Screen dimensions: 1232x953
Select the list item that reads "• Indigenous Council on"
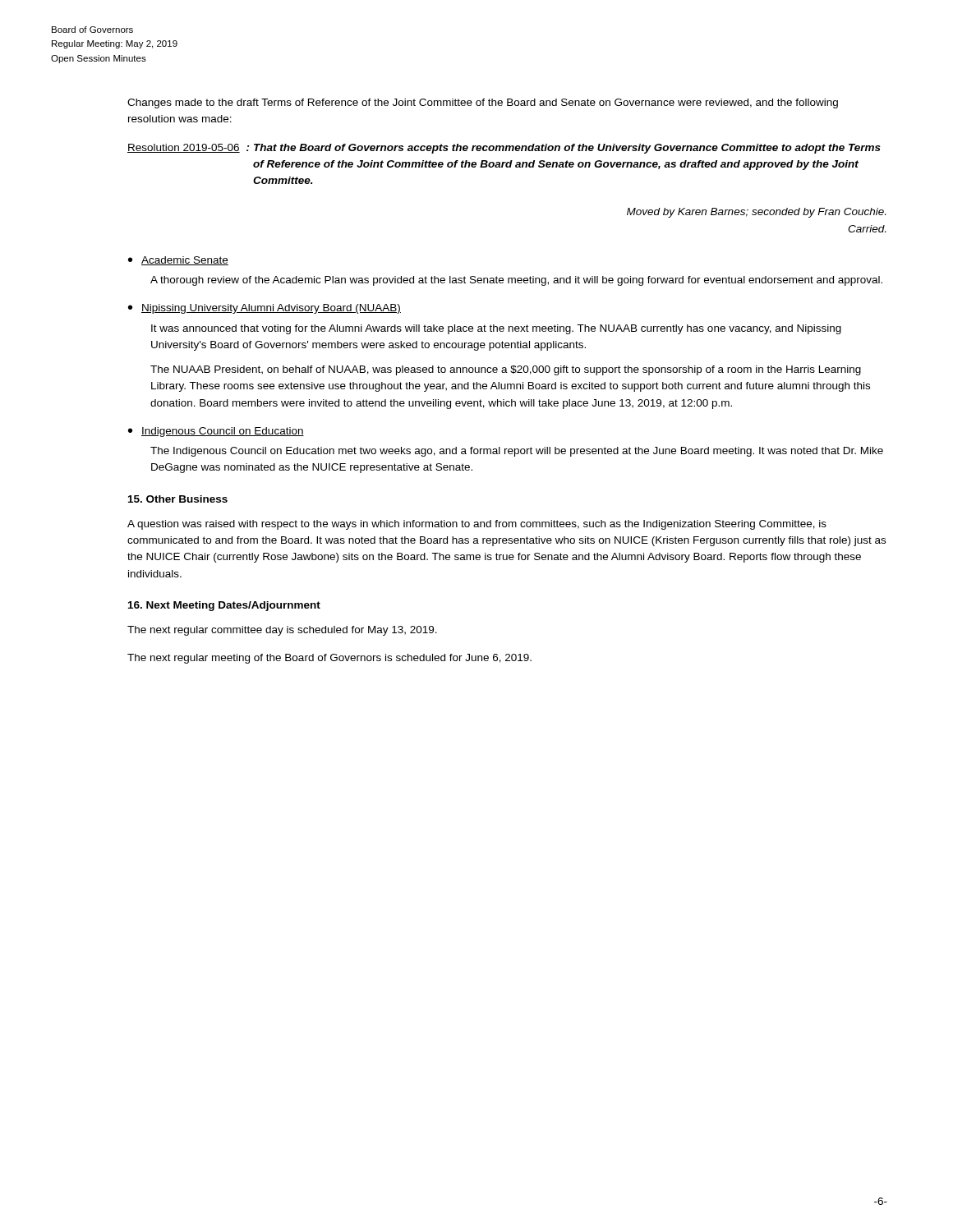pyautogui.click(x=215, y=431)
